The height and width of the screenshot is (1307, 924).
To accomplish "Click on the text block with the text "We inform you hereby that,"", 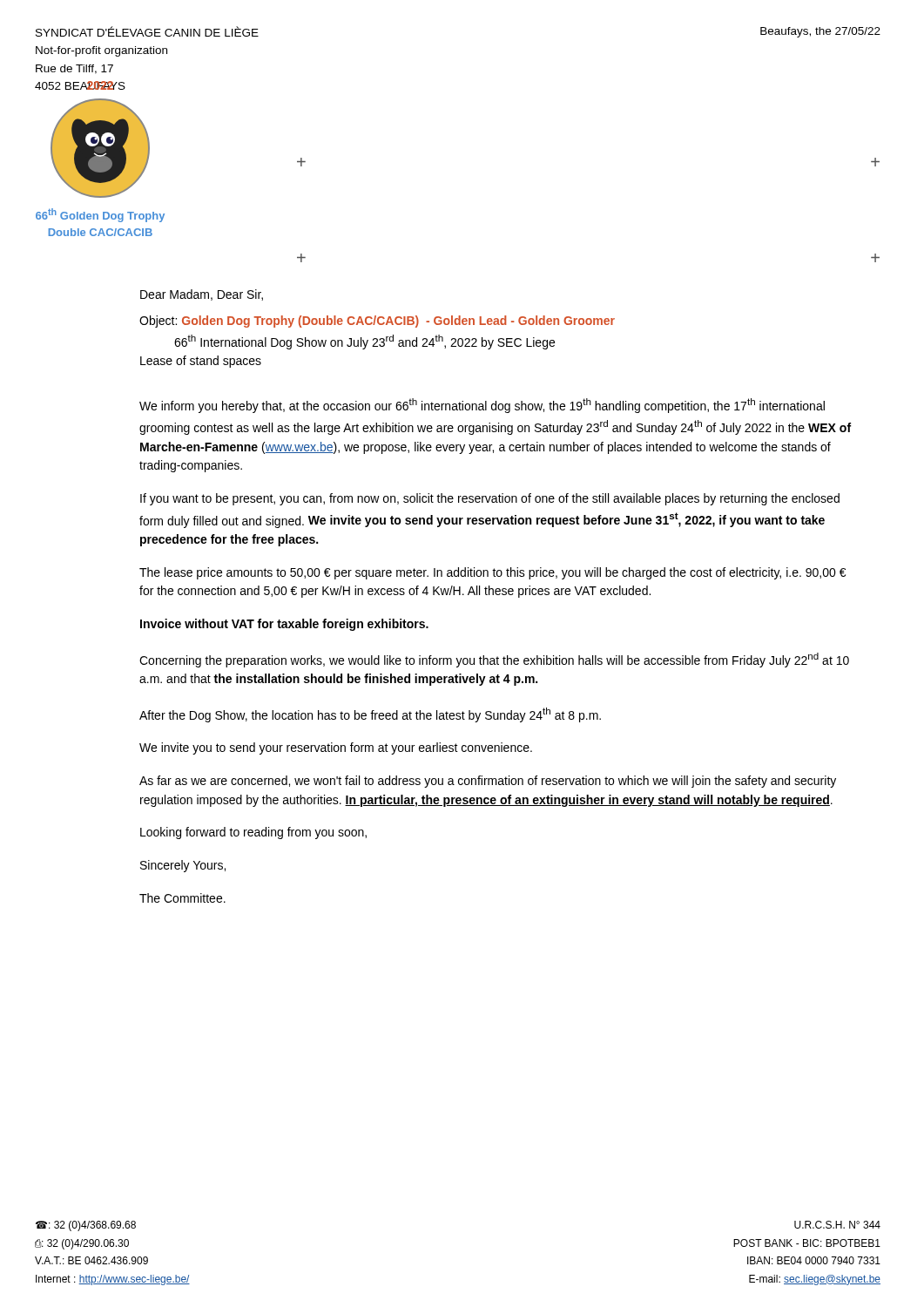I will click(495, 434).
